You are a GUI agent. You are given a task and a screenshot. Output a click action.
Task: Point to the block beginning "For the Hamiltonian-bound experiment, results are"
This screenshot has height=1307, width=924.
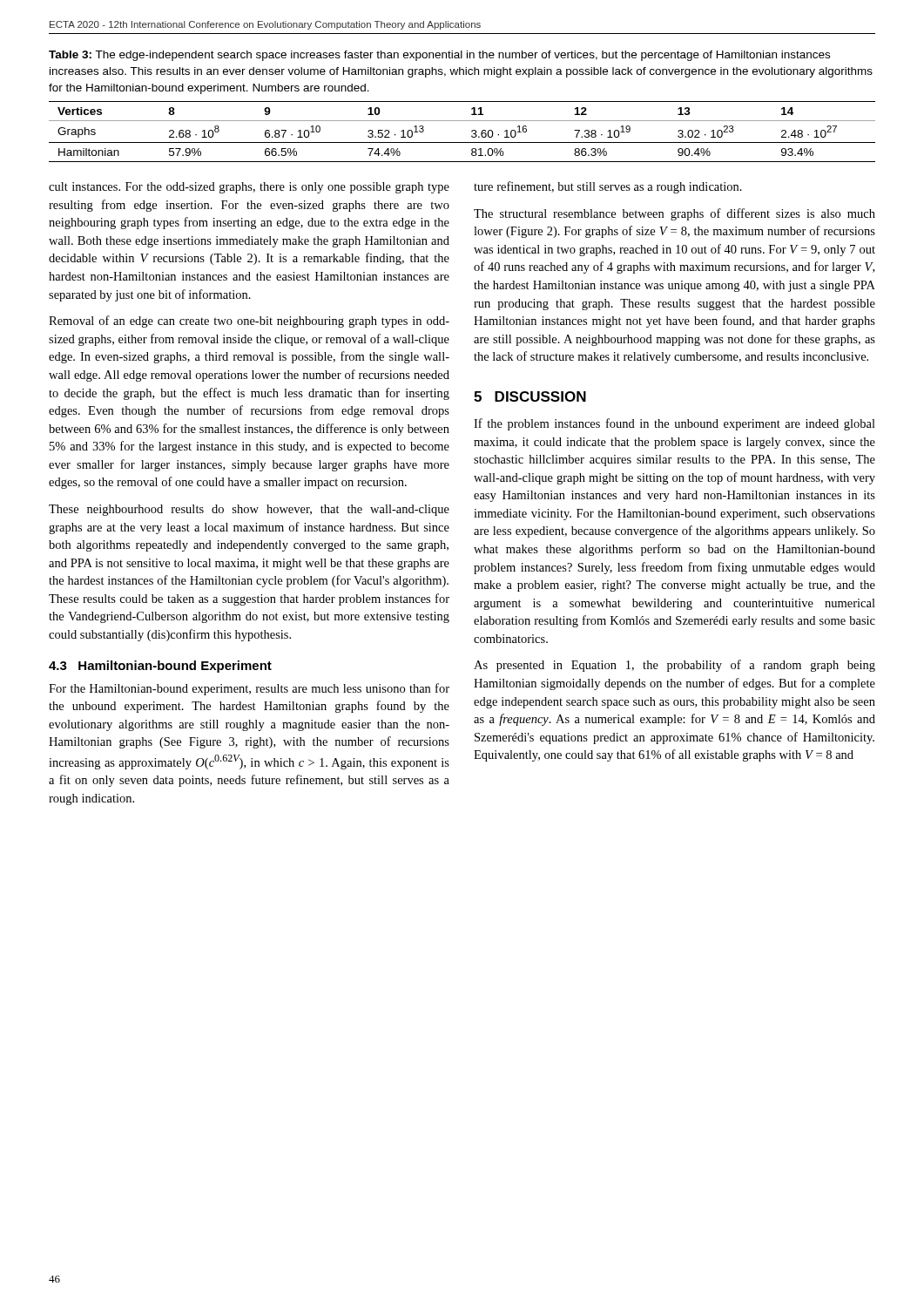pyautogui.click(x=249, y=743)
